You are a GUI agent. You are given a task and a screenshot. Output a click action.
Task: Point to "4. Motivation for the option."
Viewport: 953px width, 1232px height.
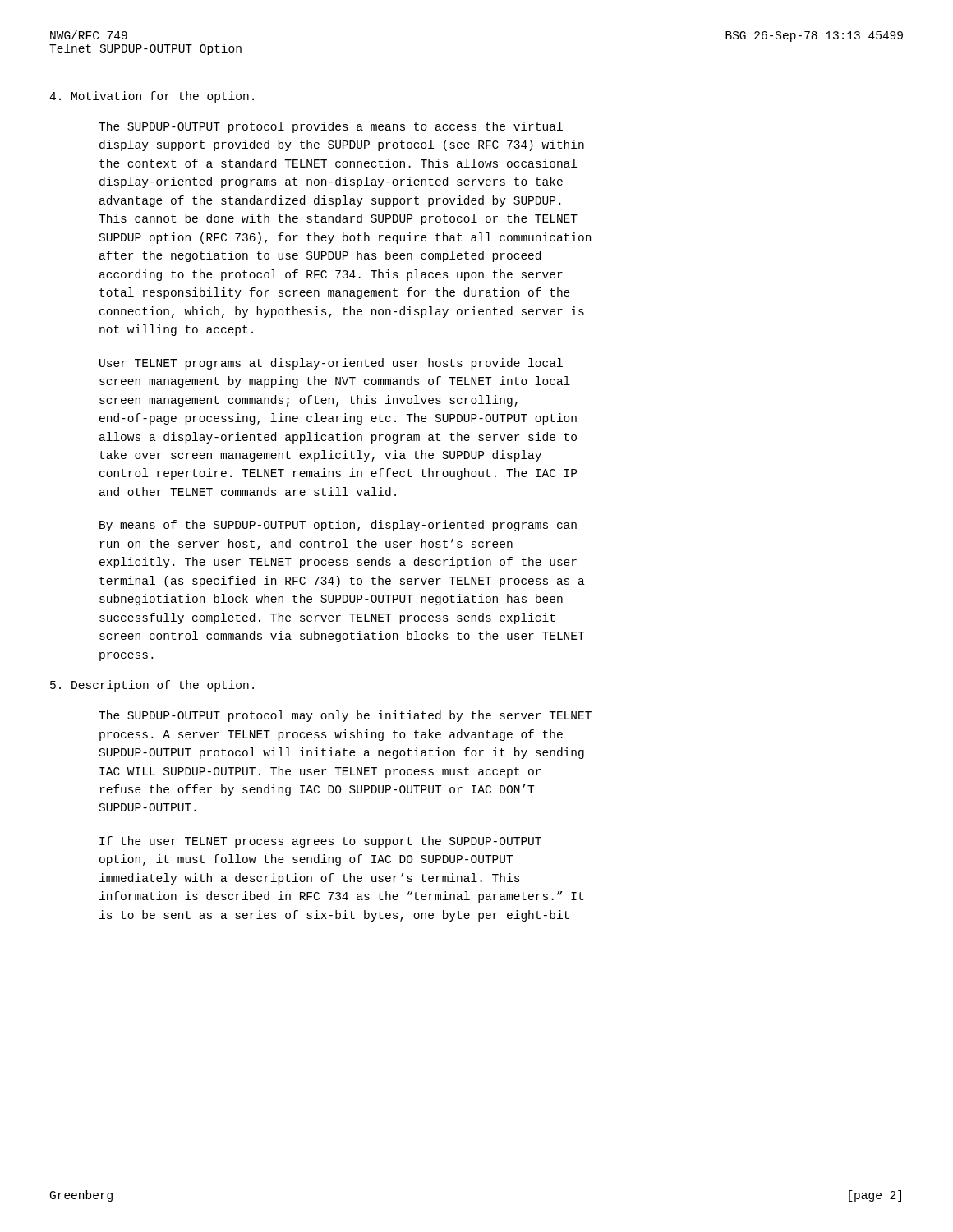click(153, 97)
